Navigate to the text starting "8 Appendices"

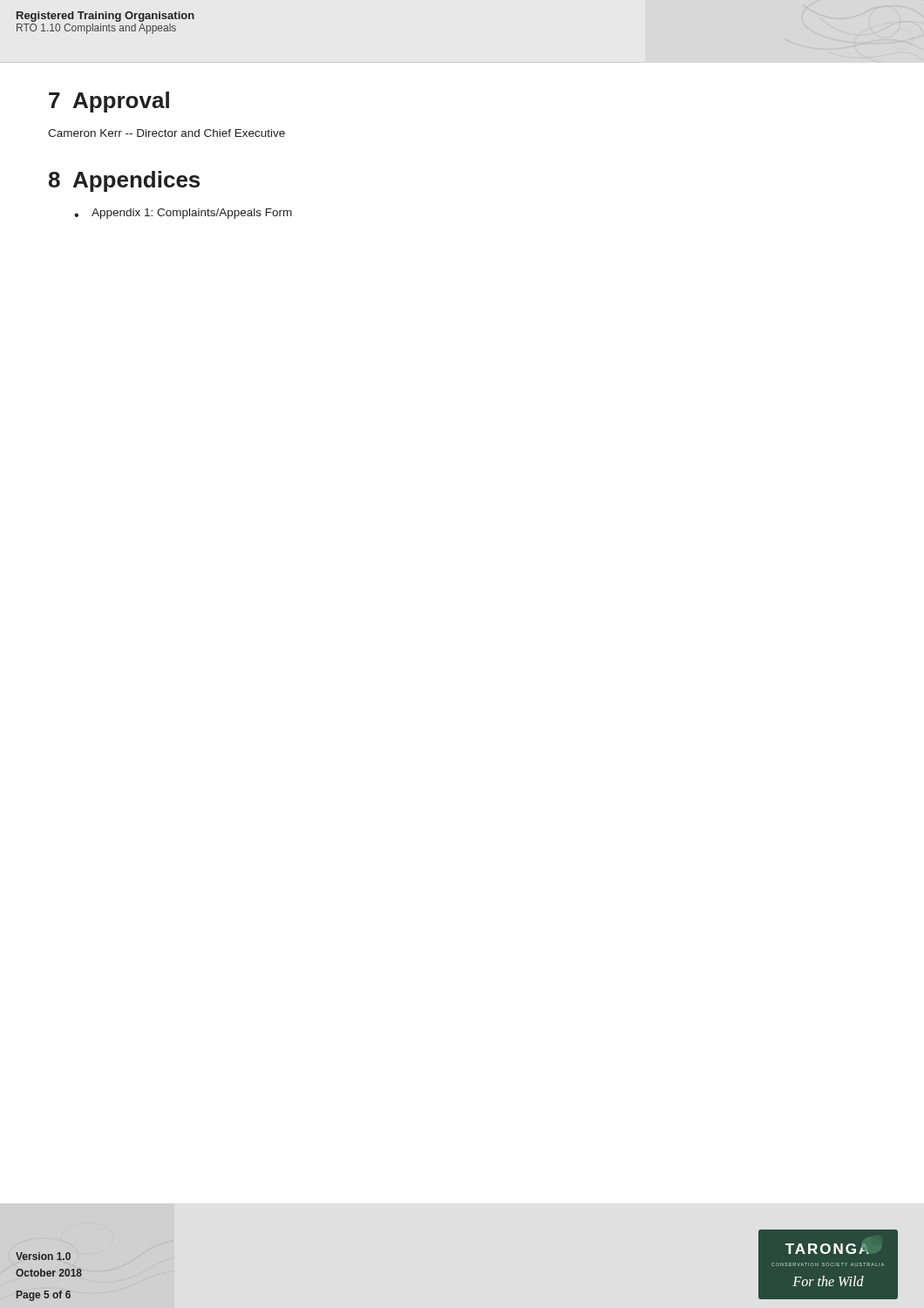[124, 180]
